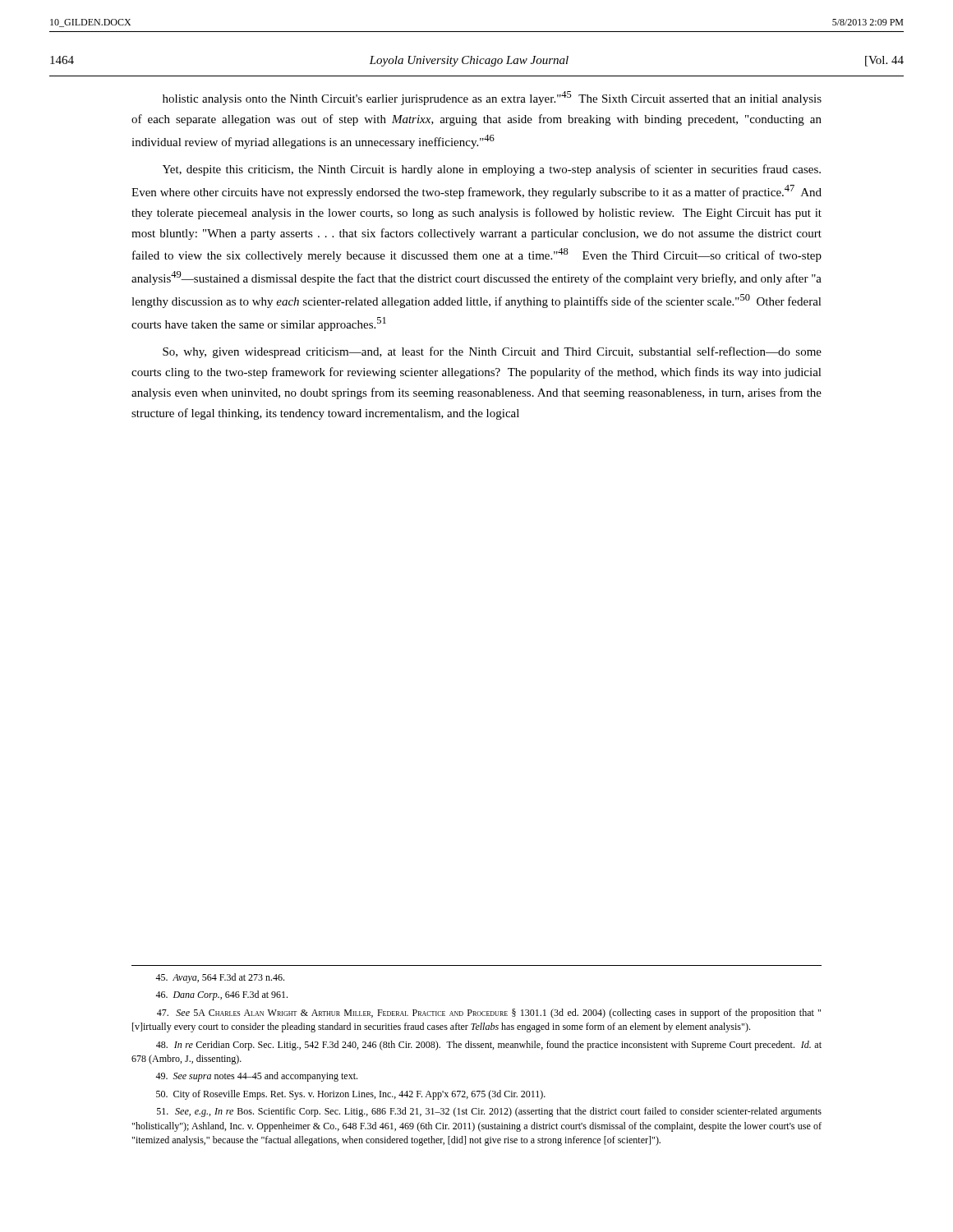
Task: Locate the passage starting "See 5A Charles Alan Wright &"
Action: click(476, 1020)
